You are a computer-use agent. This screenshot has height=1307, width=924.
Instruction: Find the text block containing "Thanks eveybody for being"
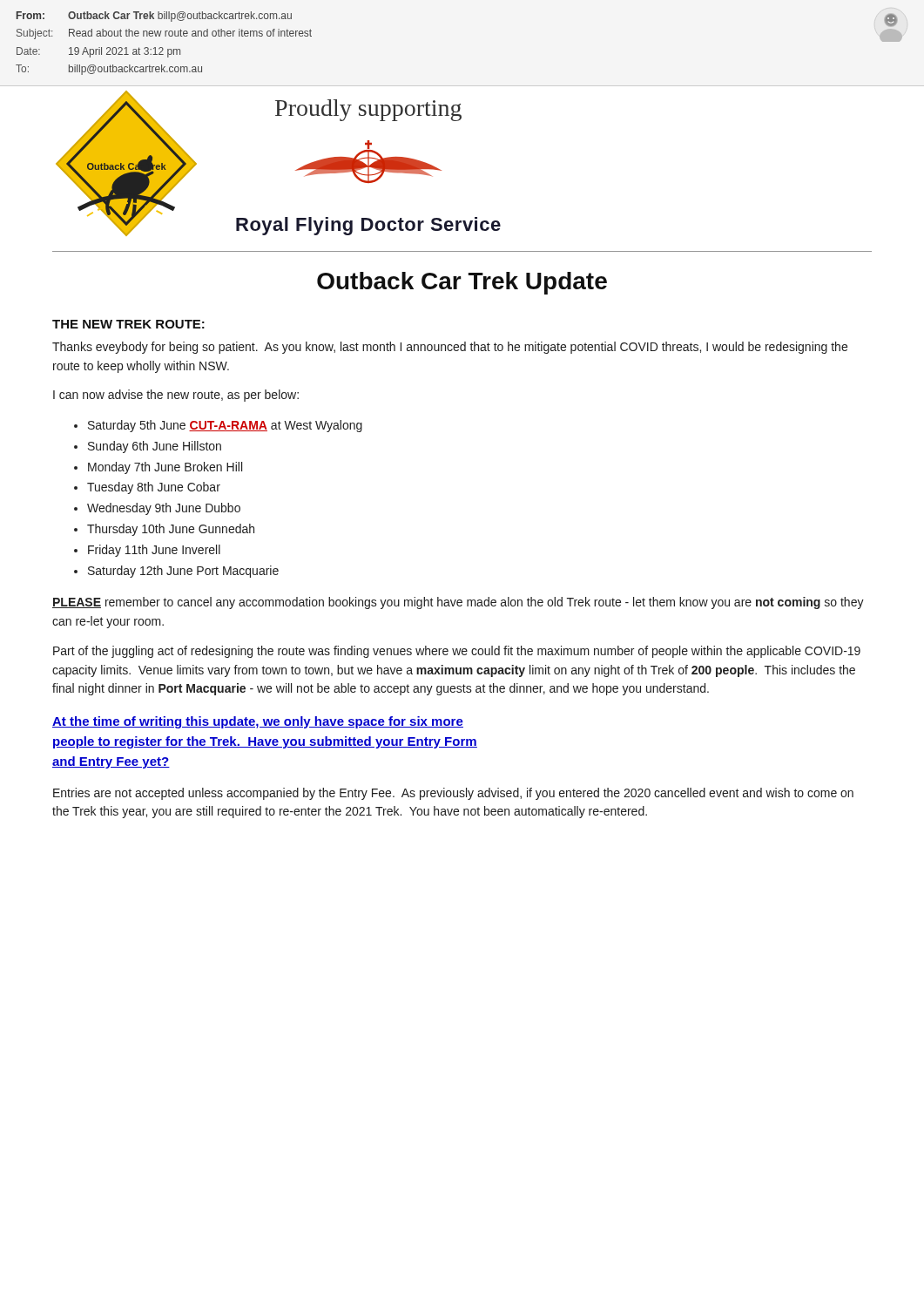tap(450, 356)
